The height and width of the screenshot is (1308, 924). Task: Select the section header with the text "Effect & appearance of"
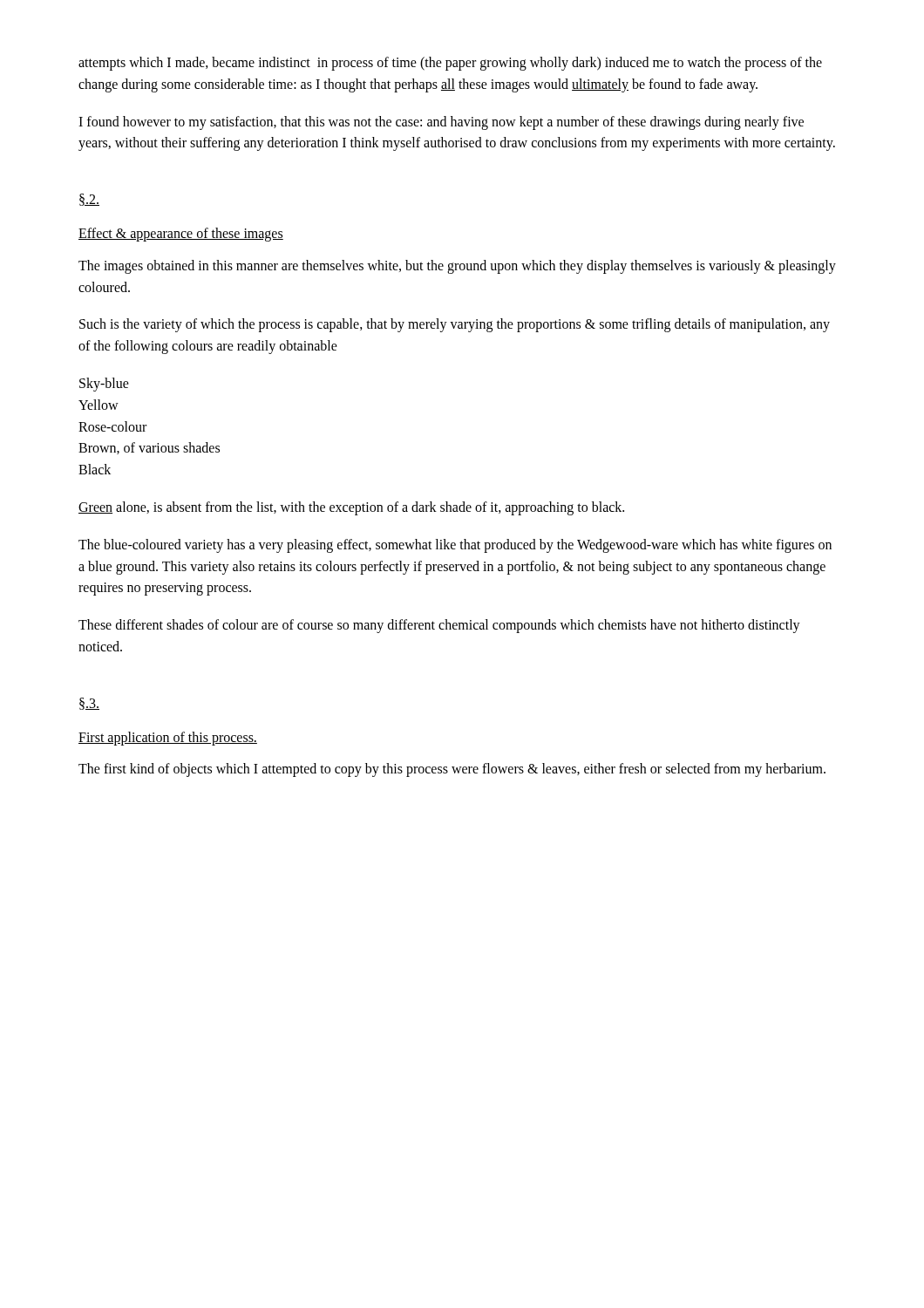pyautogui.click(x=181, y=233)
